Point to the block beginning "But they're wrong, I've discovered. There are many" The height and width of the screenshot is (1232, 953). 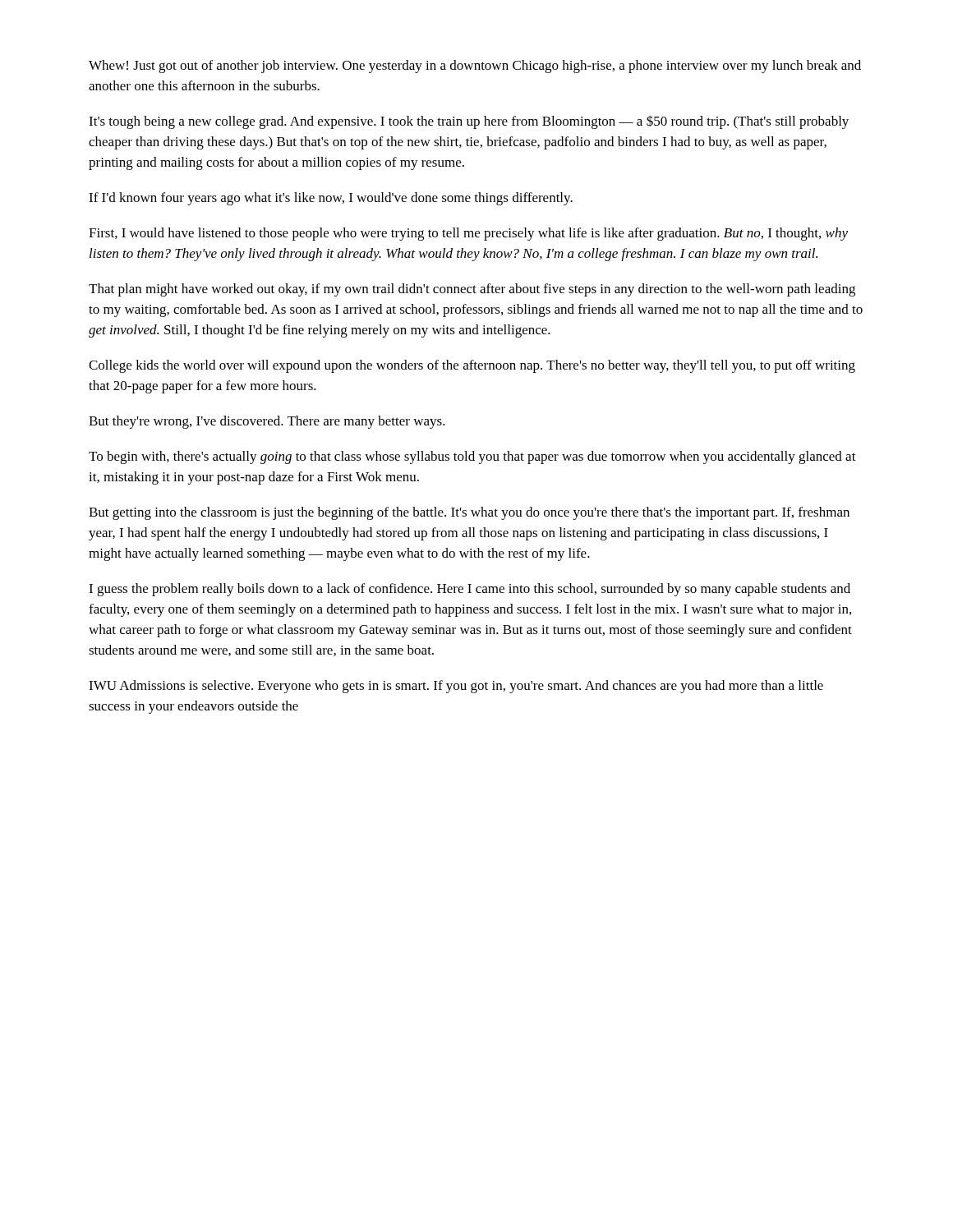pos(267,421)
